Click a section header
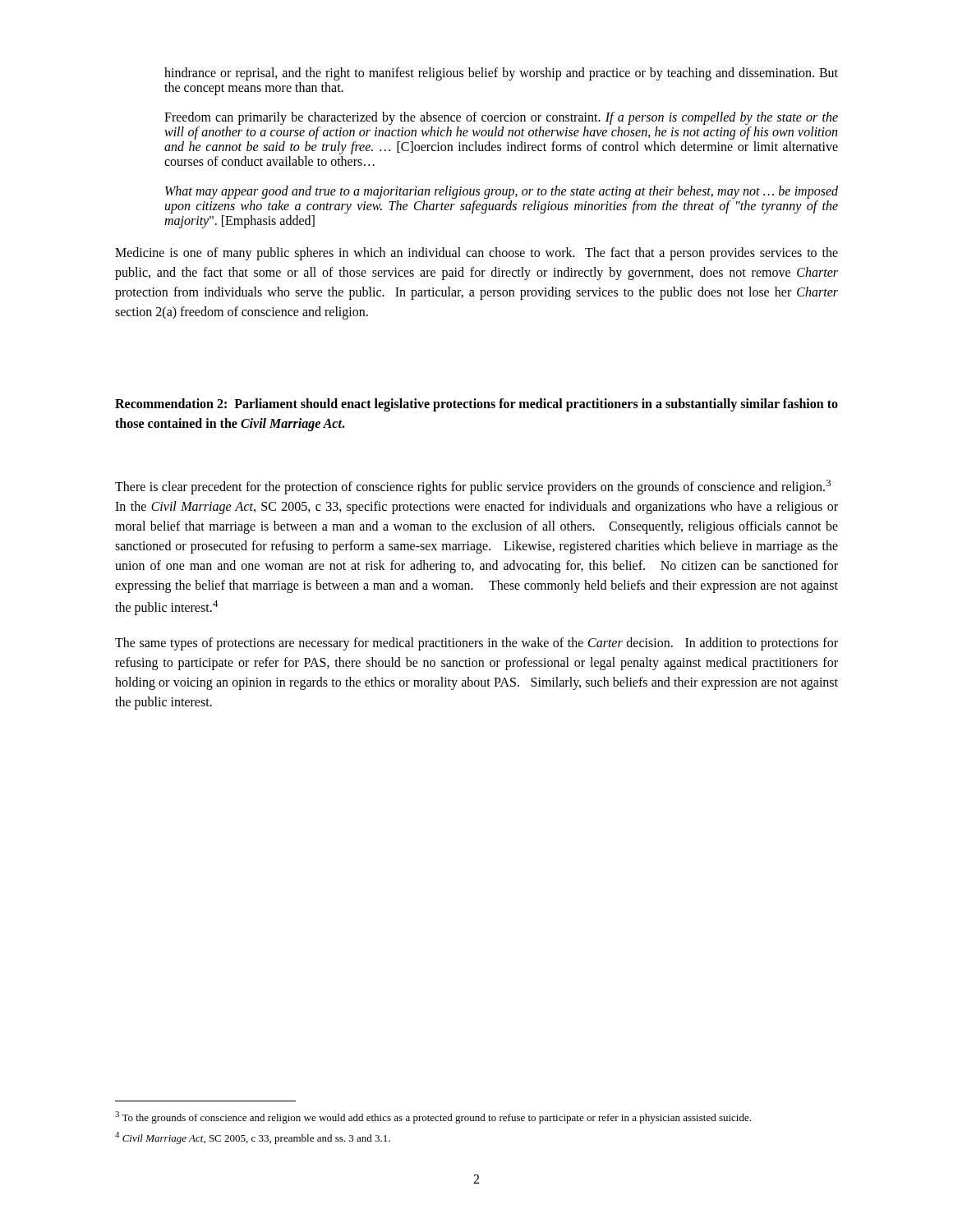 point(476,414)
